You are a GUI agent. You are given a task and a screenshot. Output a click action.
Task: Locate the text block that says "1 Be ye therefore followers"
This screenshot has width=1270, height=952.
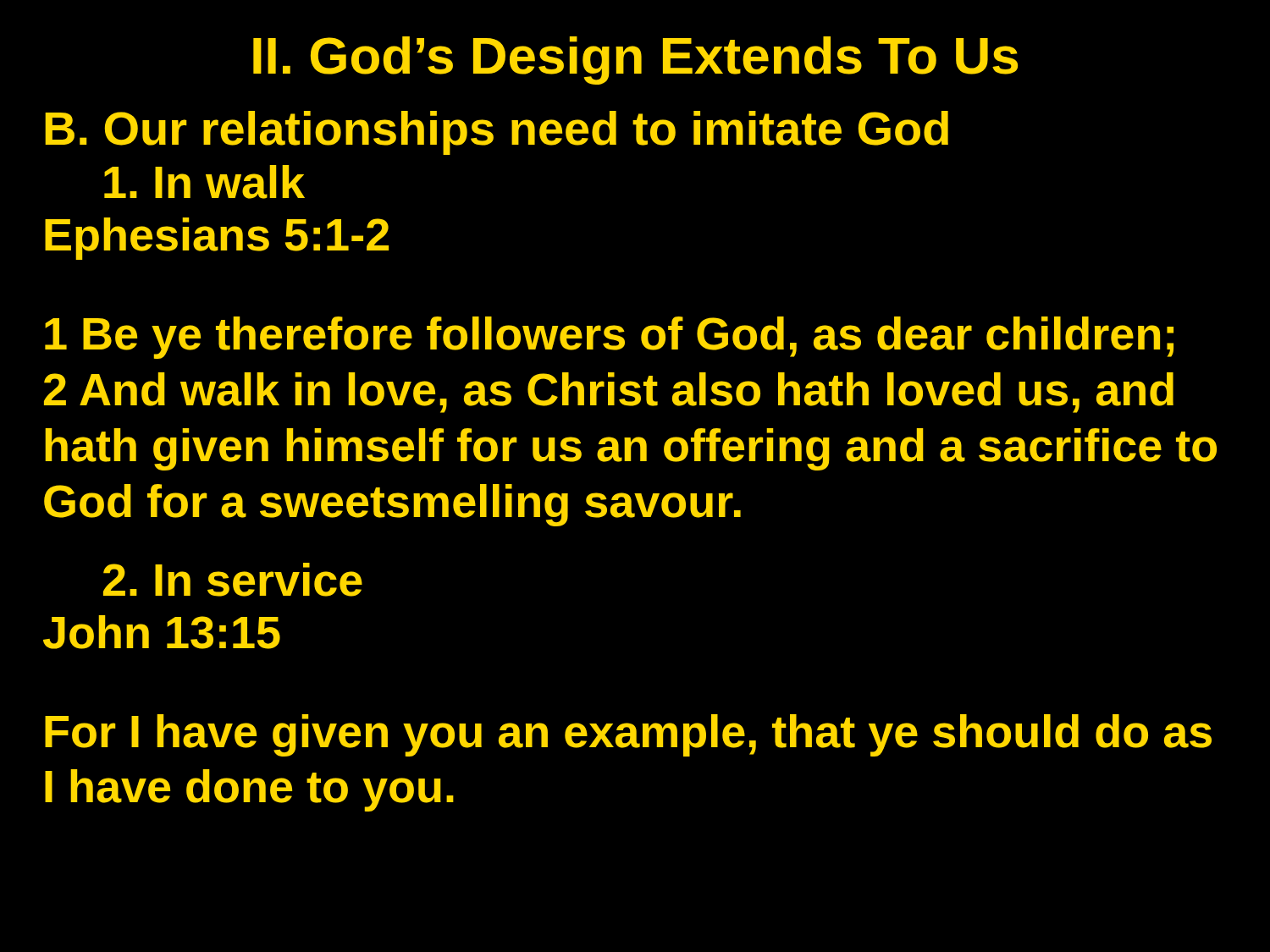coord(635,418)
